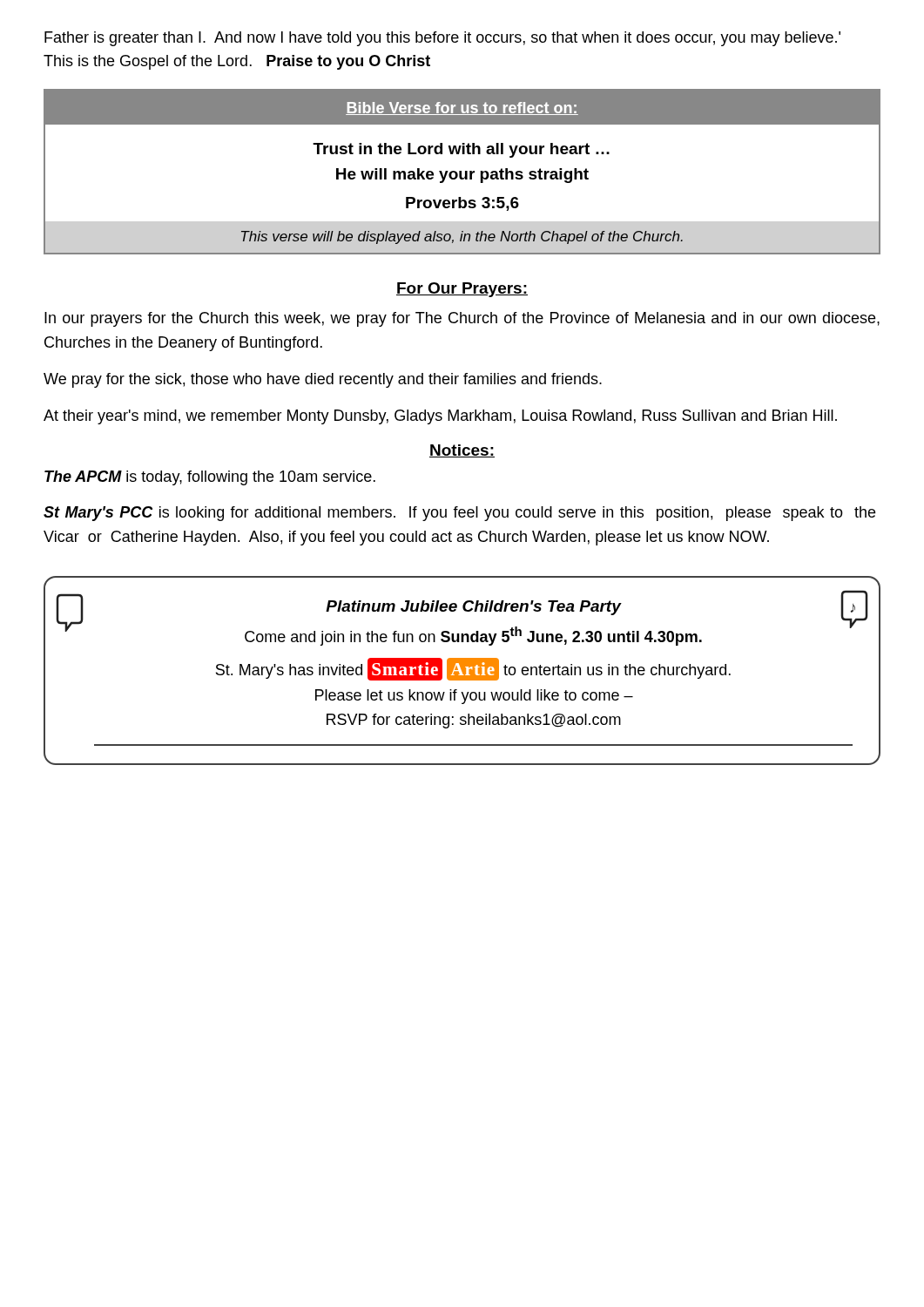This screenshot has height=1307, width=924.
Task: Select the passage starting "For Our Prayers:"
Action: tap(462, 288)
